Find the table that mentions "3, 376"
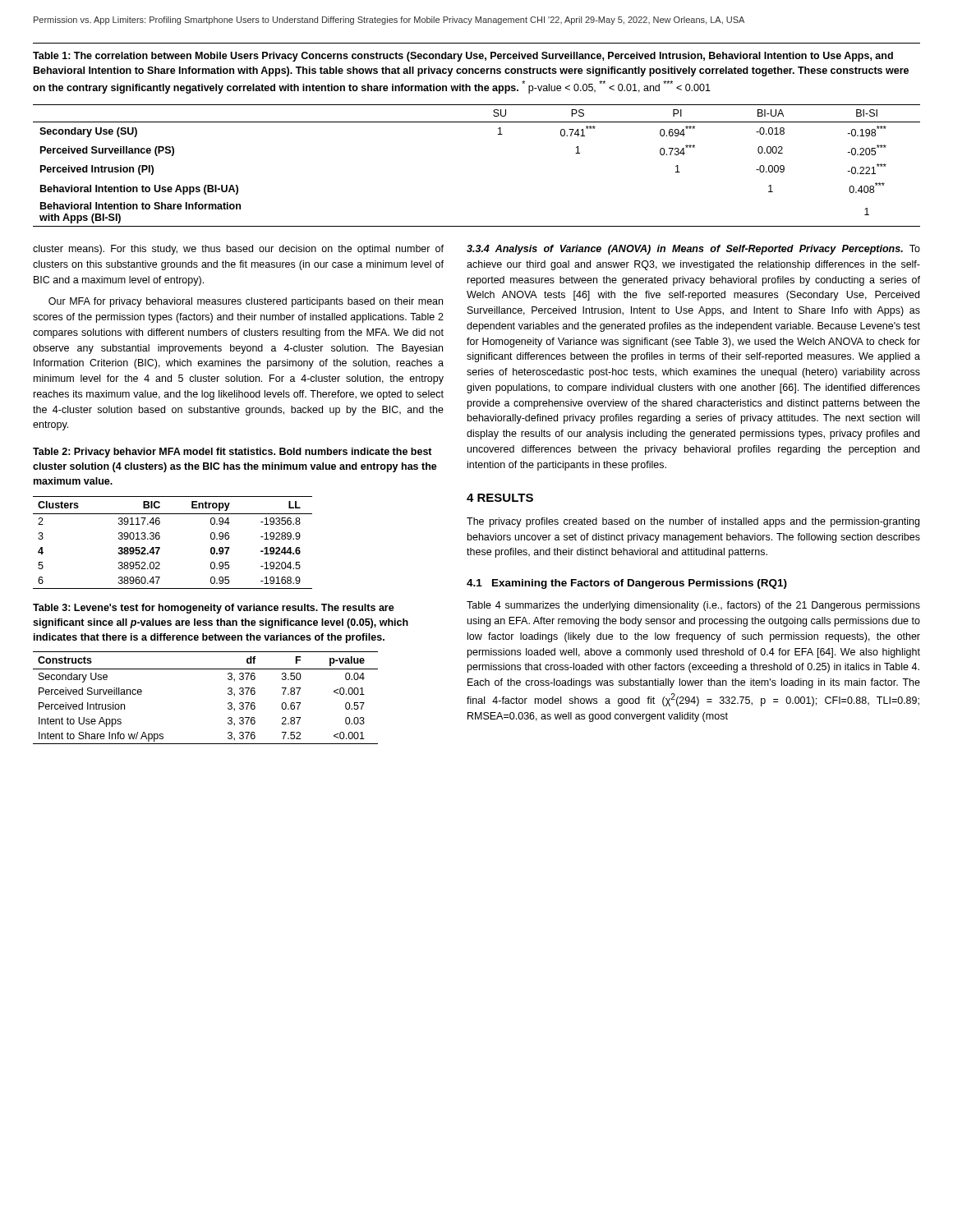 [238, 698]
